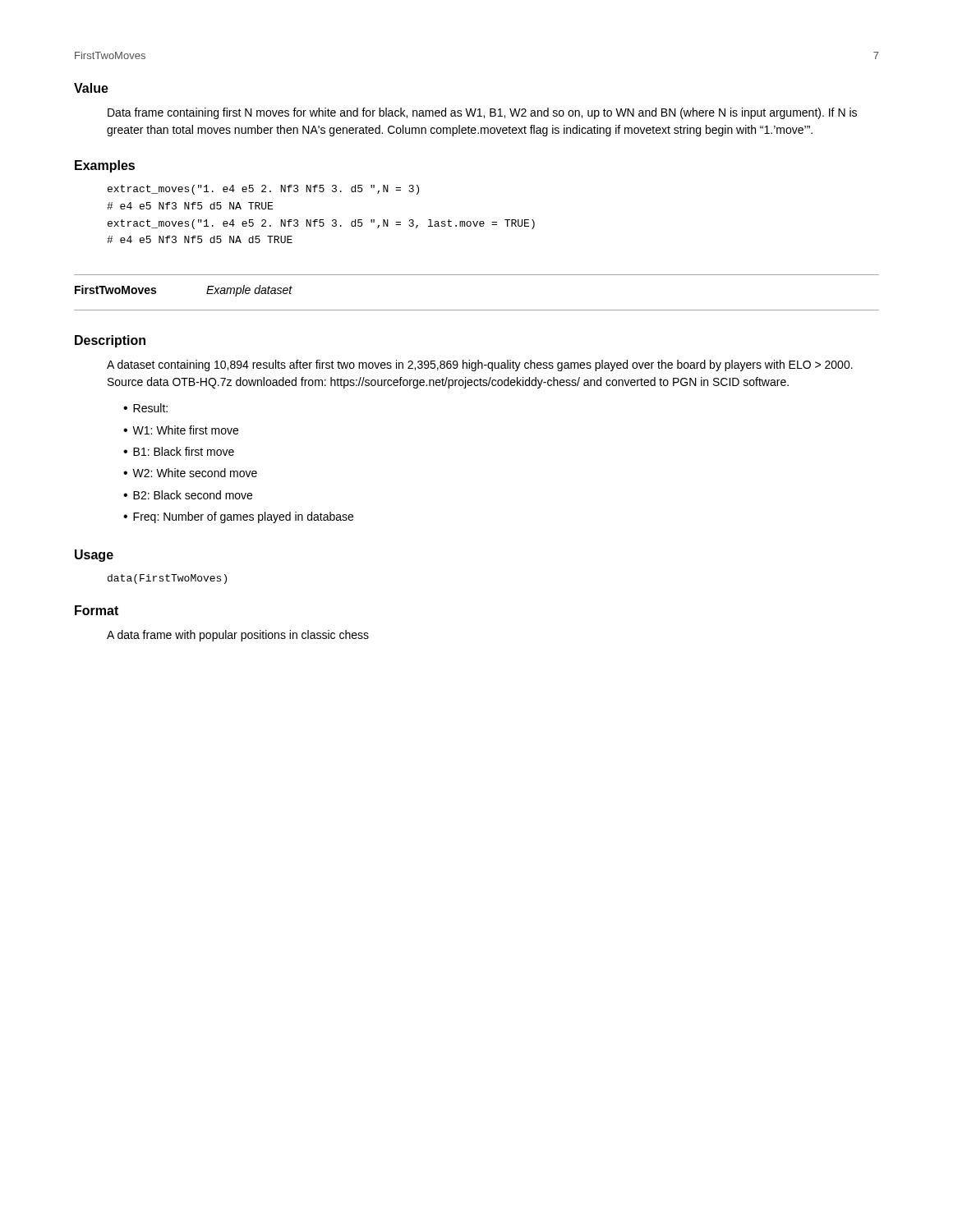Viewport: 953px width, 1232px height.
Task: Locate the list item containing "•Freq: Number of games played"
Action: pos(239,517)
